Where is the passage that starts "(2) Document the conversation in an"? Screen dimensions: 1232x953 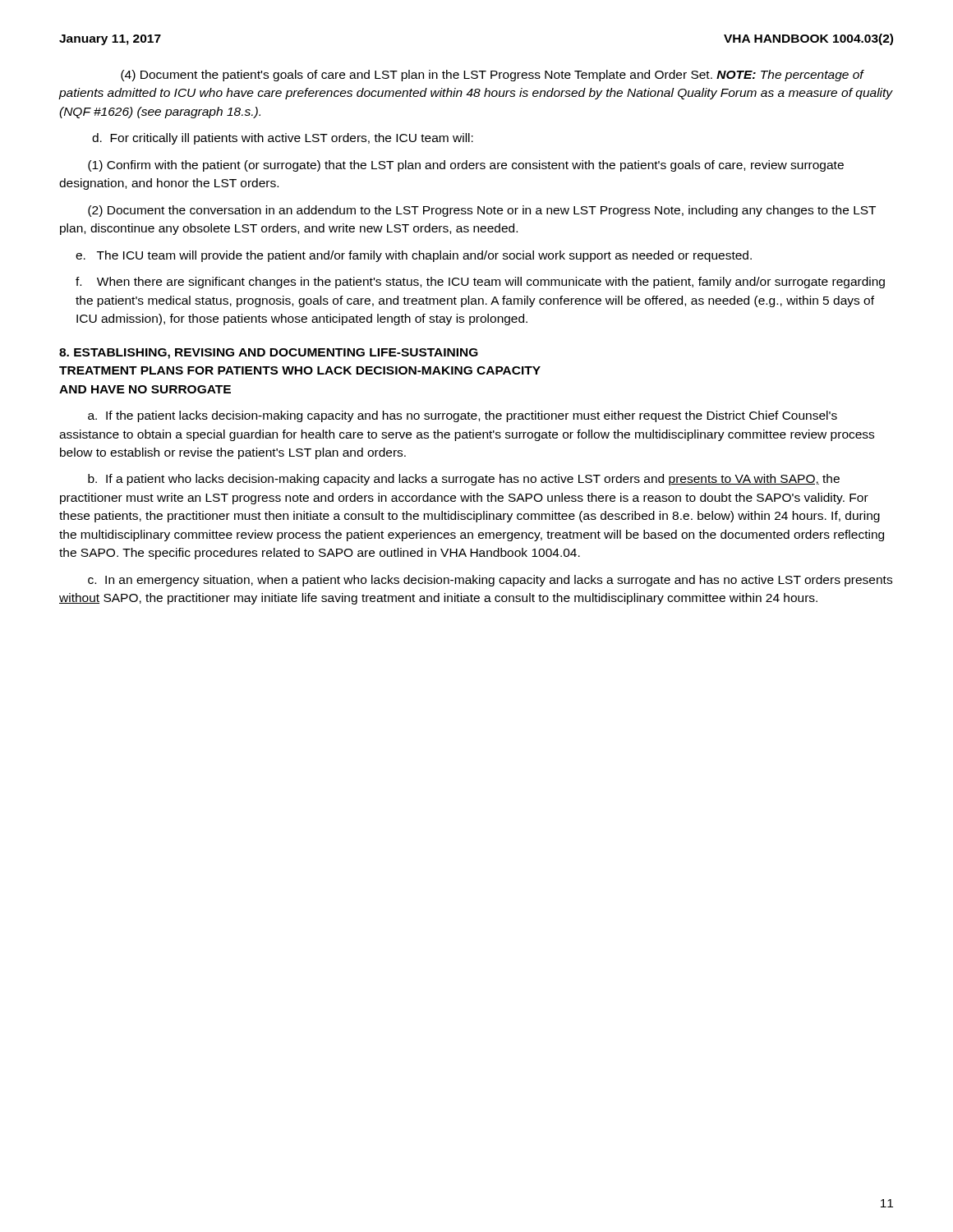(x=468, y=219)
